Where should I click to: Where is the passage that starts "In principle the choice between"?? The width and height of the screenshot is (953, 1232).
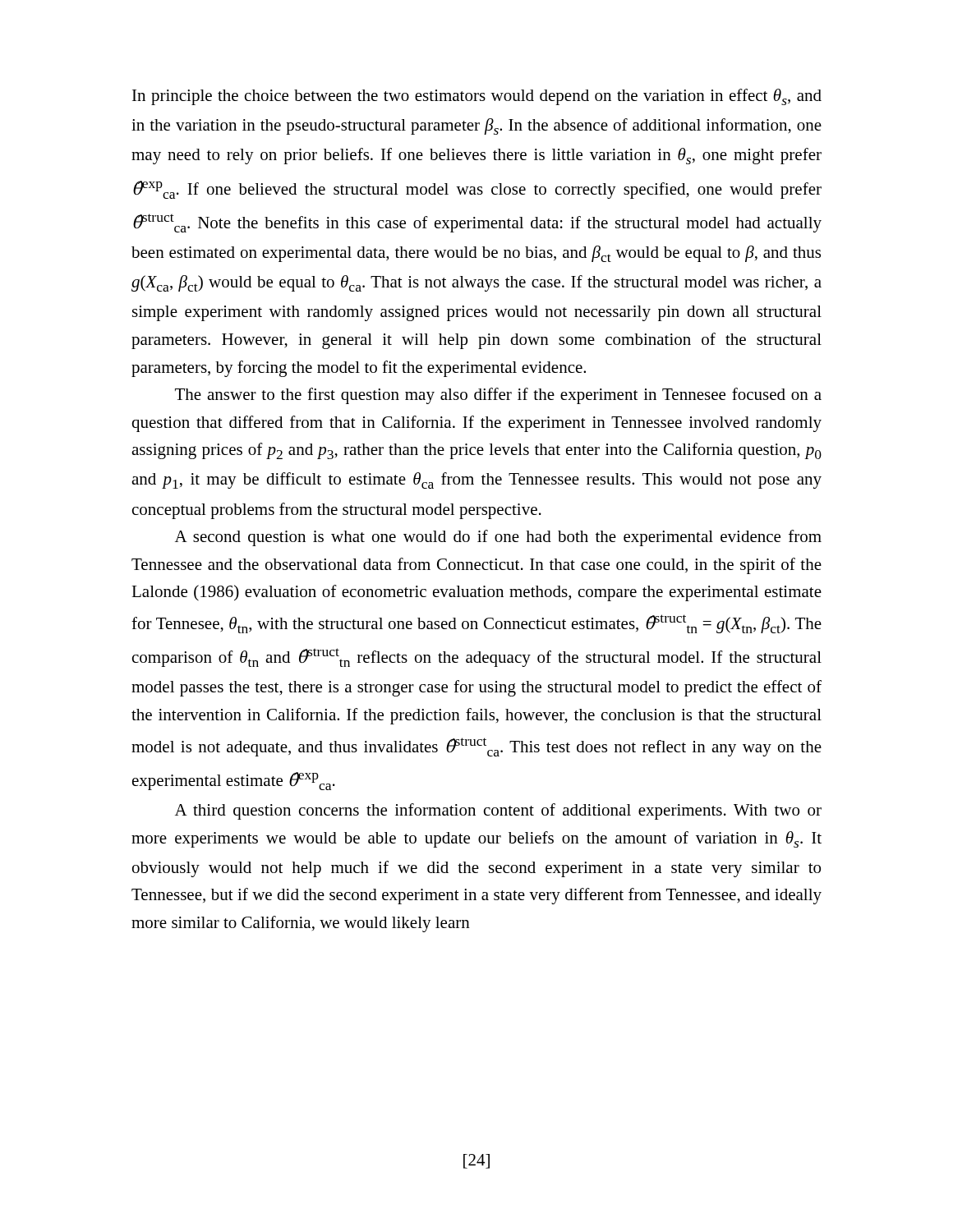(476, 509)
